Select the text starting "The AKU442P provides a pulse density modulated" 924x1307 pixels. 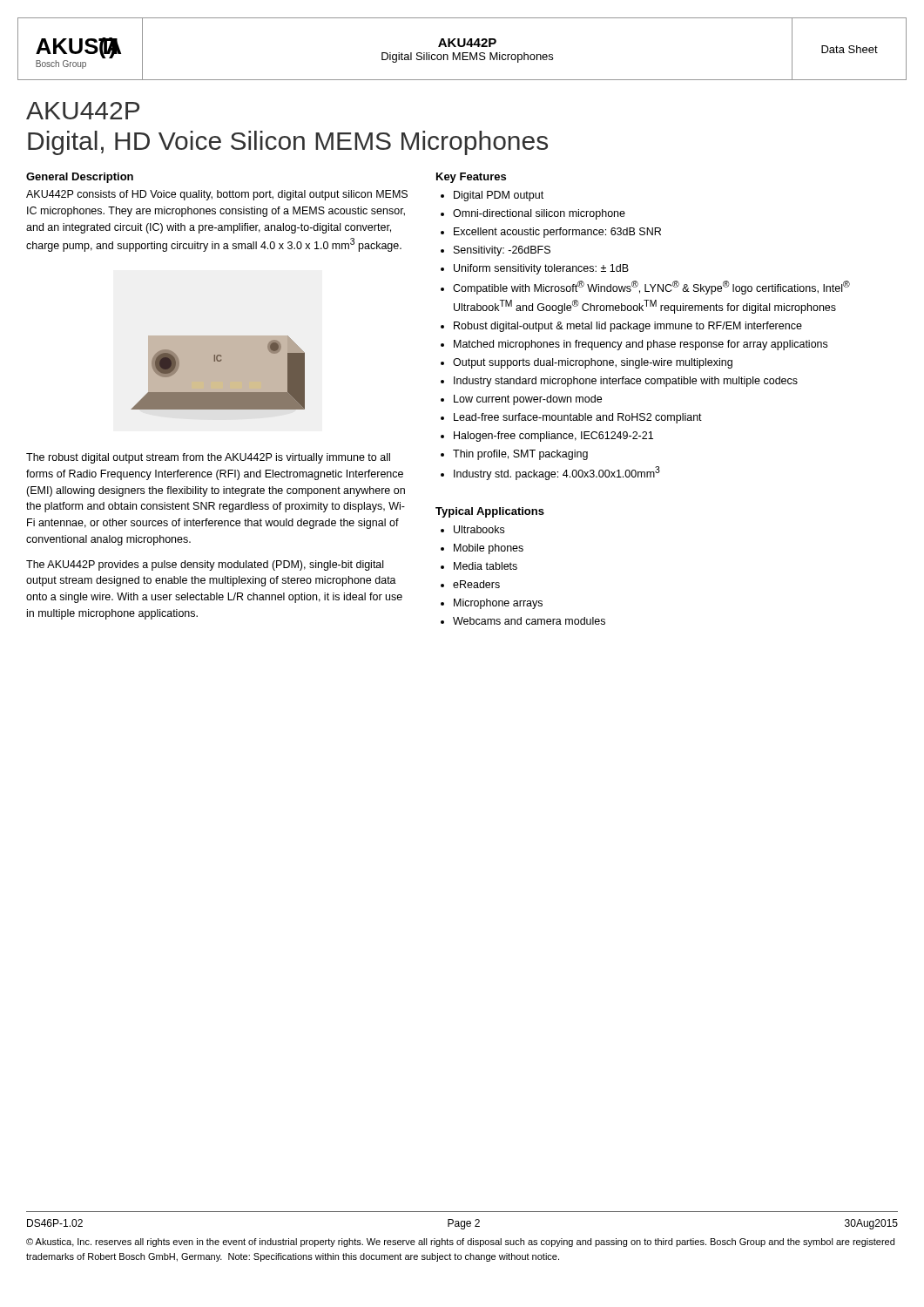(x=214, y=589)
